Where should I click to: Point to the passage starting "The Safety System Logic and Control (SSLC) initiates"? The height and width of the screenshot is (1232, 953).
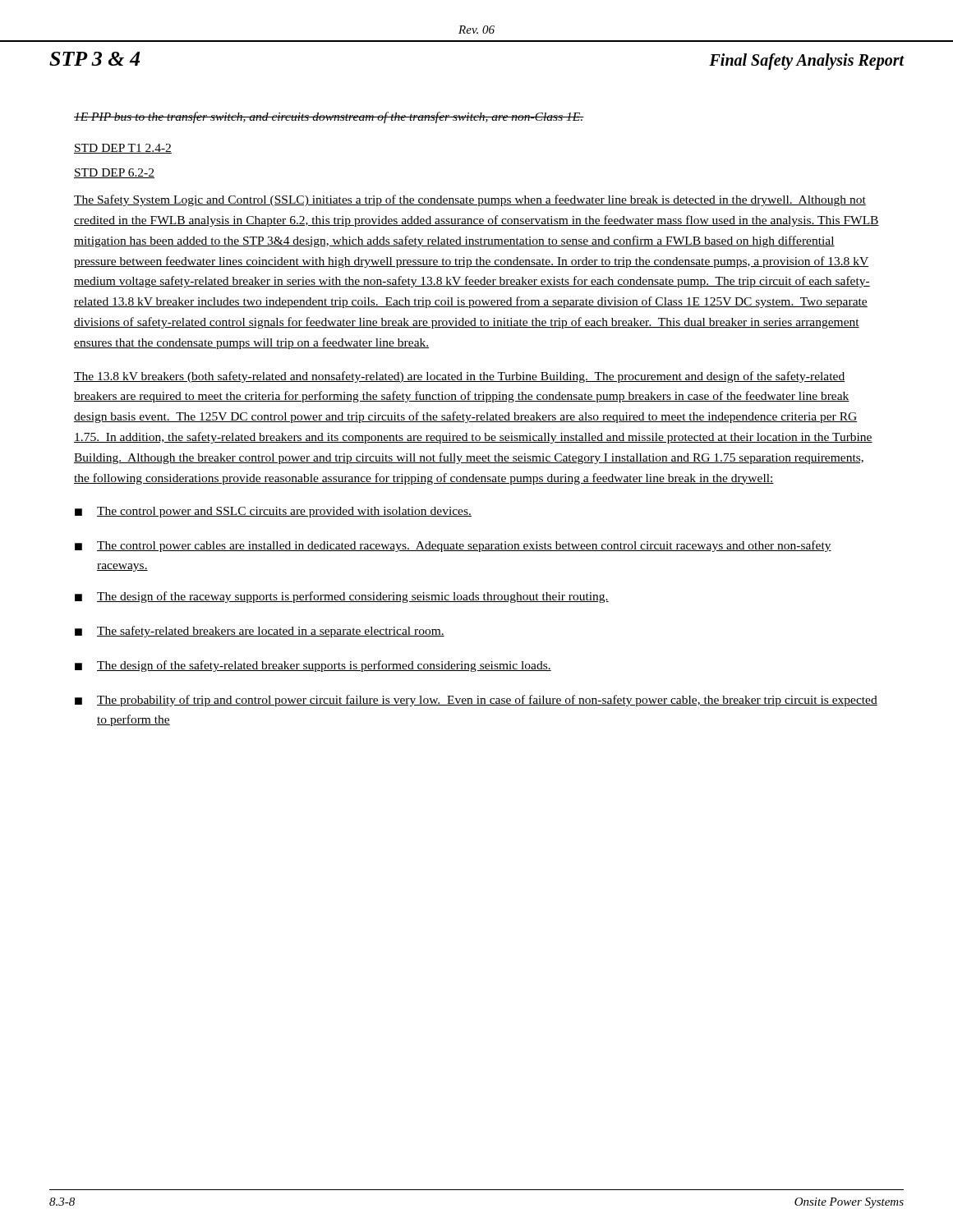point(476,271)
